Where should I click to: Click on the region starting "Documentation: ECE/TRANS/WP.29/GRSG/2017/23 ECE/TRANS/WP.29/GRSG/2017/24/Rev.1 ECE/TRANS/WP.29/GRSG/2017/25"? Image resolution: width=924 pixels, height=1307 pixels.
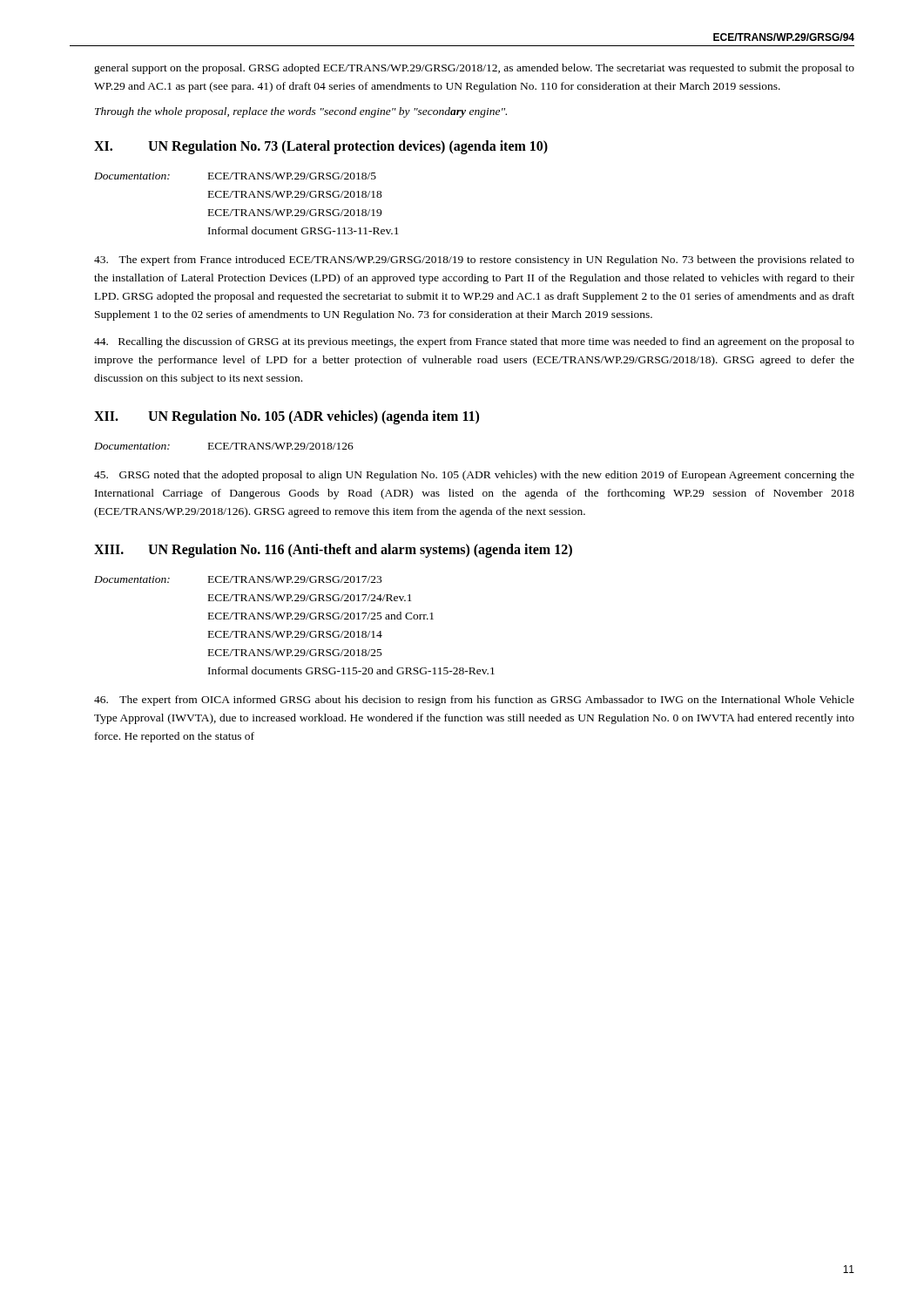[238, 579]
